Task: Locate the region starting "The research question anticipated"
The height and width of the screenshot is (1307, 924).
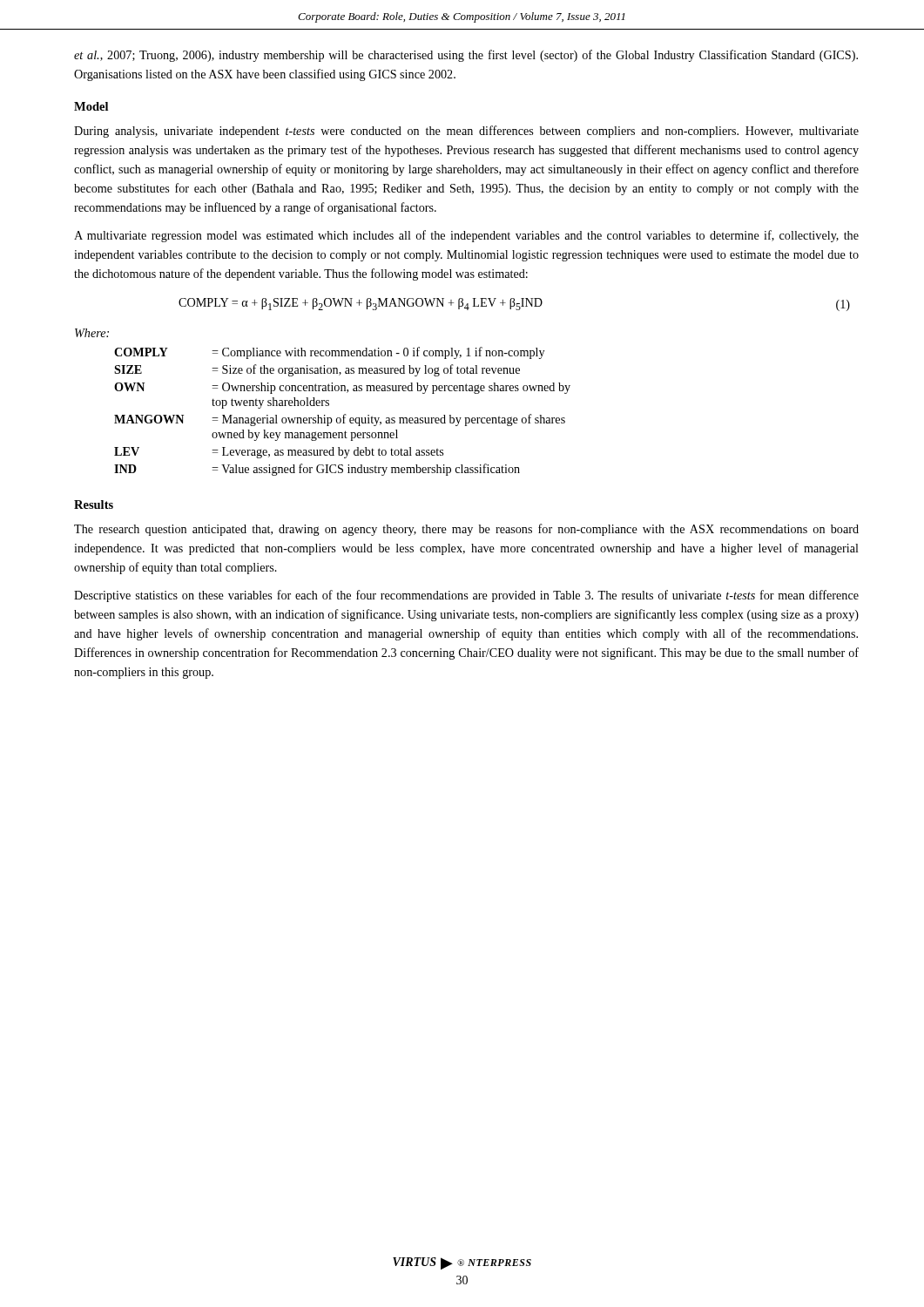Action: tap(466, 548)
